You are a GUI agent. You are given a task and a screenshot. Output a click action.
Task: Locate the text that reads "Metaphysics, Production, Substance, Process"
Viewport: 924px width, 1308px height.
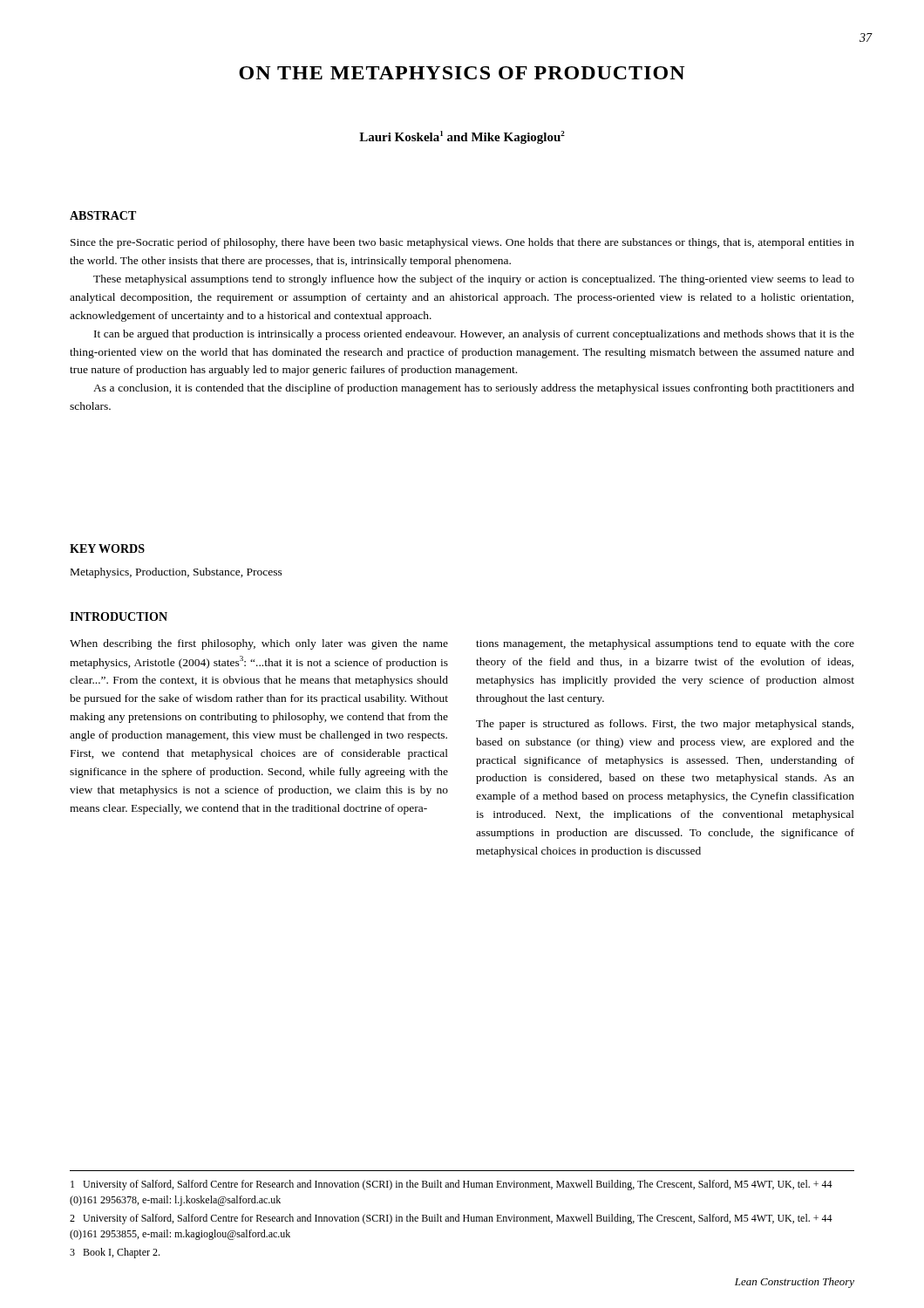click(176, 572)
